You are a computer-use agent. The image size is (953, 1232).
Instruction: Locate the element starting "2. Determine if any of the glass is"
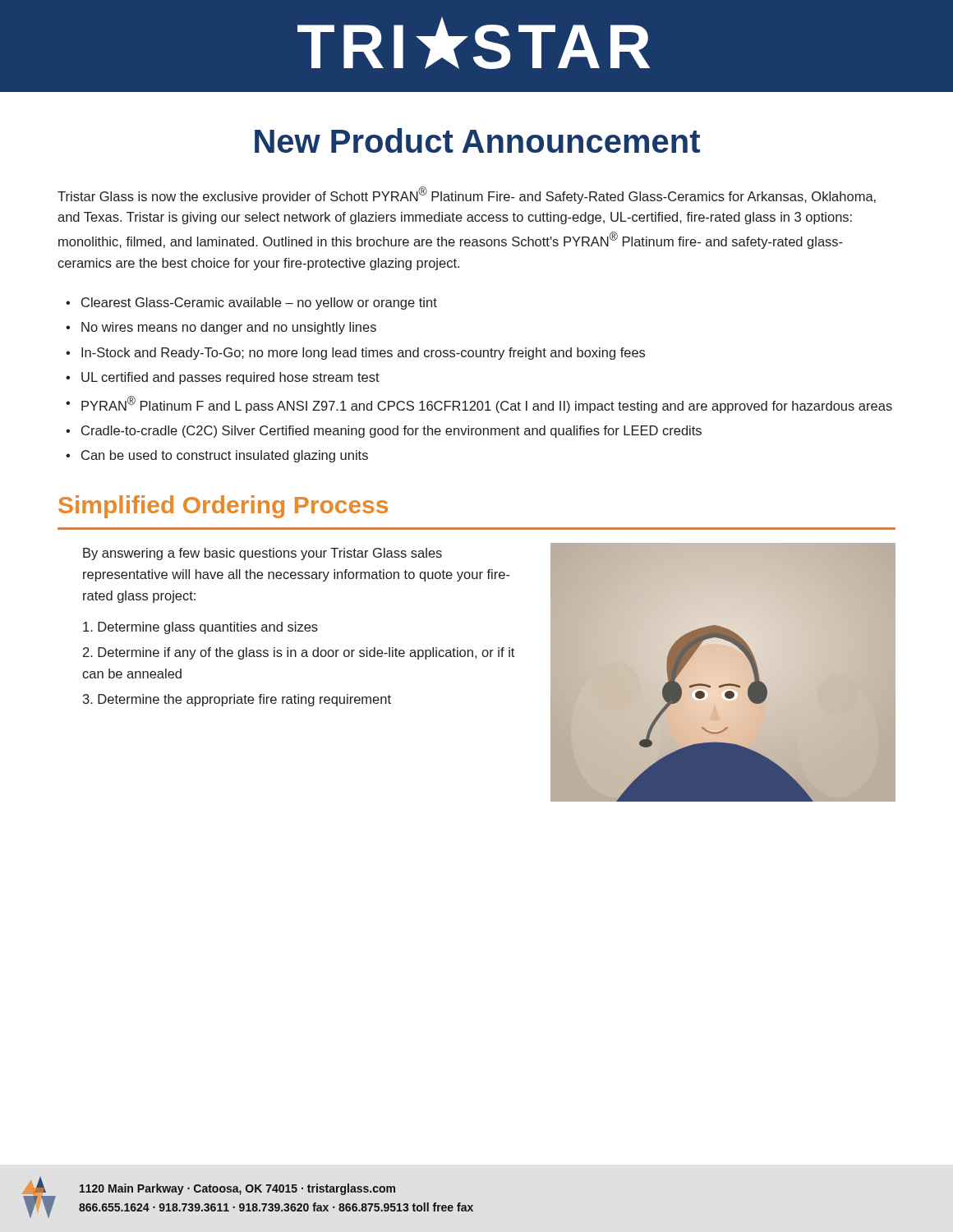click(x=298, y=663)
